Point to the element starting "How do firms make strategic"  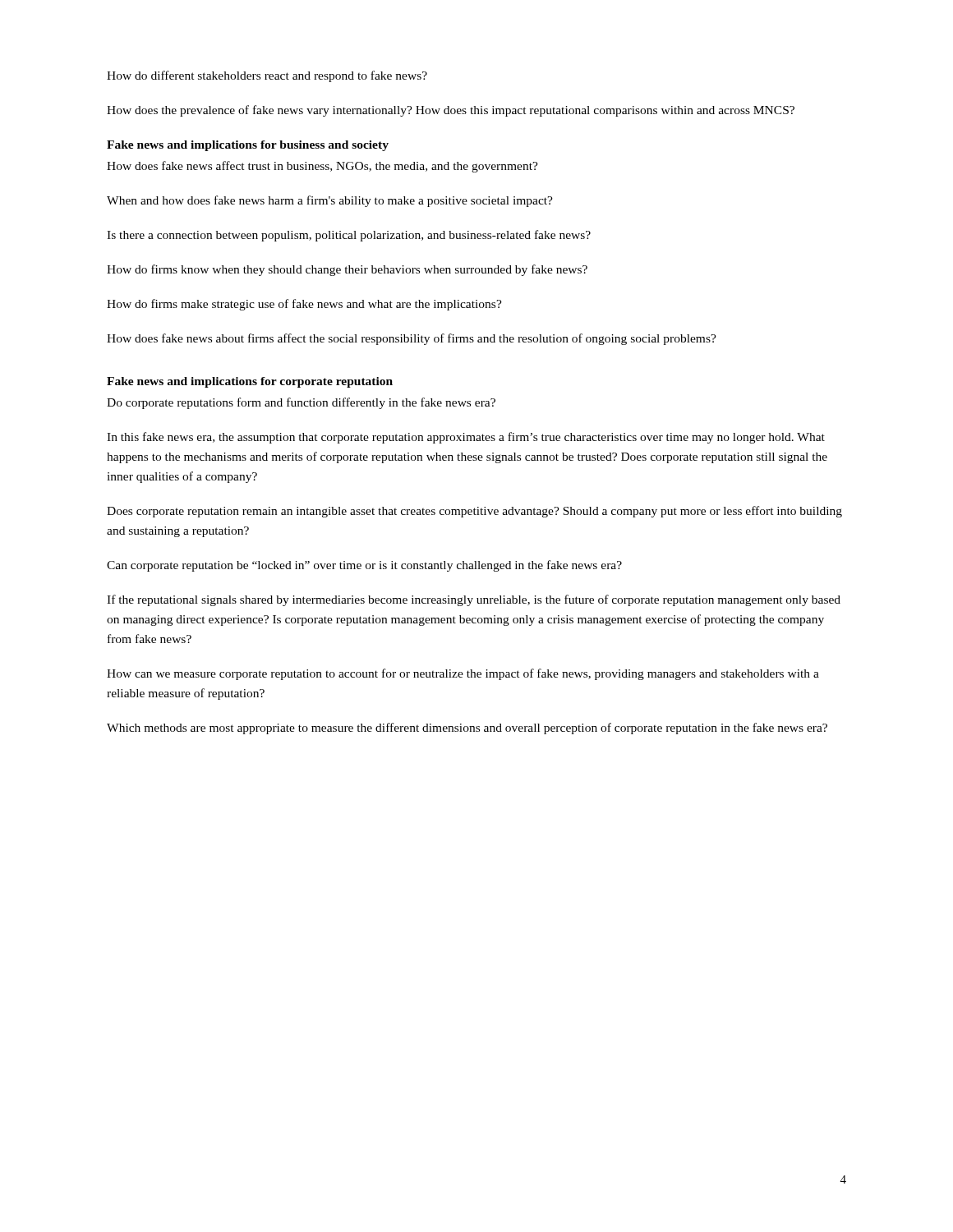[x=304, y=304]
